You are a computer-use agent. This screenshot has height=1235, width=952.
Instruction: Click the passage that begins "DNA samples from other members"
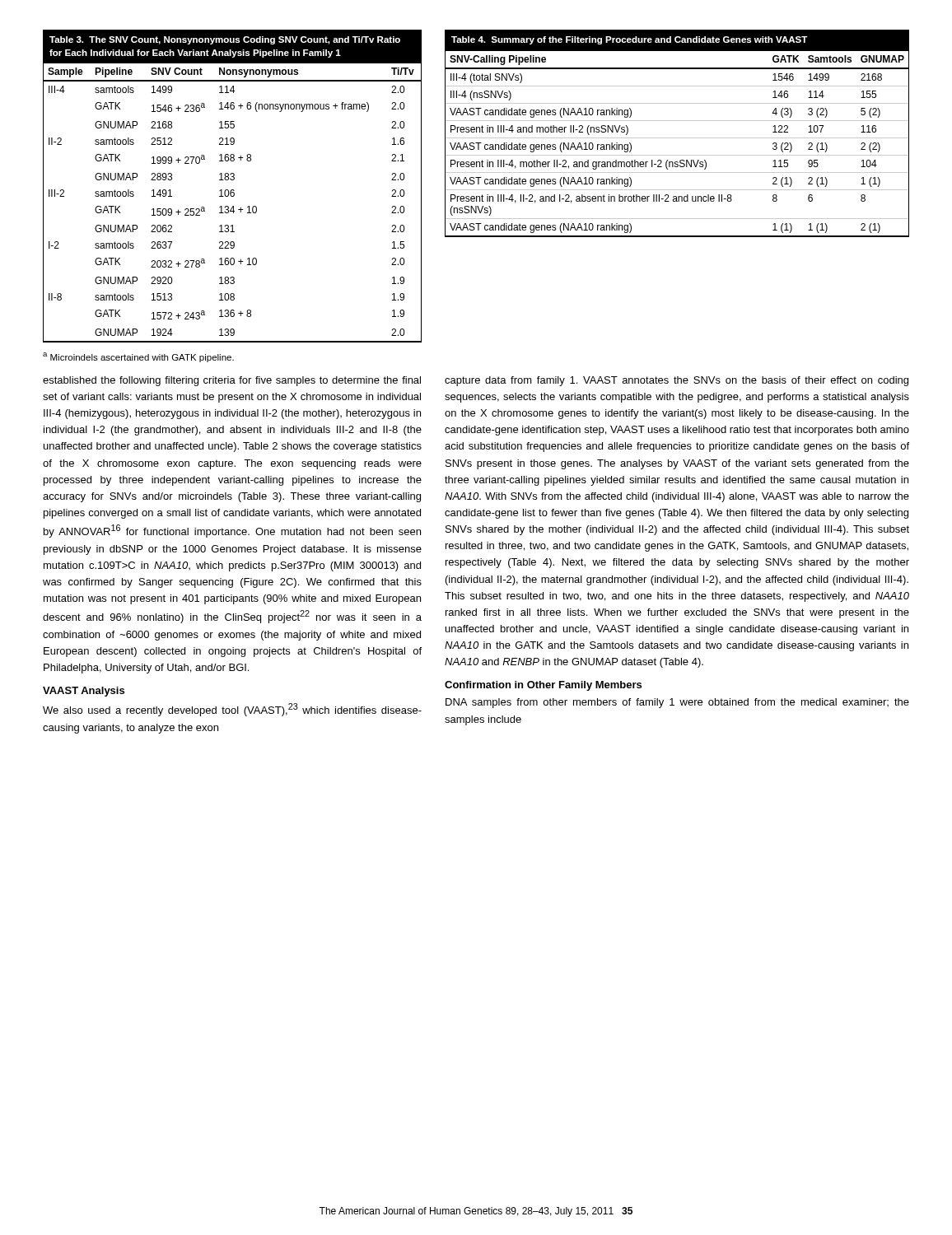[677, 710]
